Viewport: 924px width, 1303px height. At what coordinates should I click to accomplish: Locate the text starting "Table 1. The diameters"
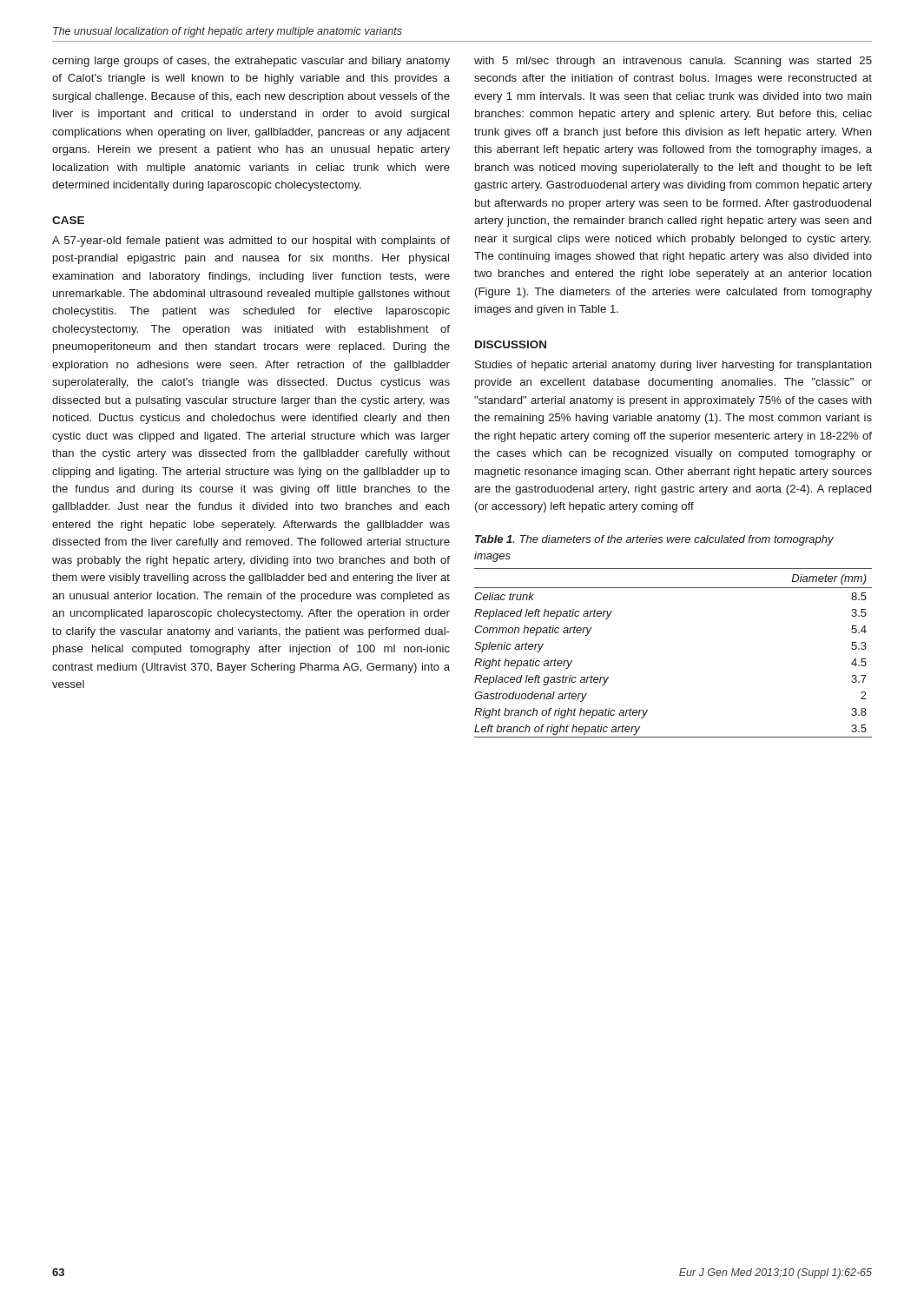click(x=654, y=547)
